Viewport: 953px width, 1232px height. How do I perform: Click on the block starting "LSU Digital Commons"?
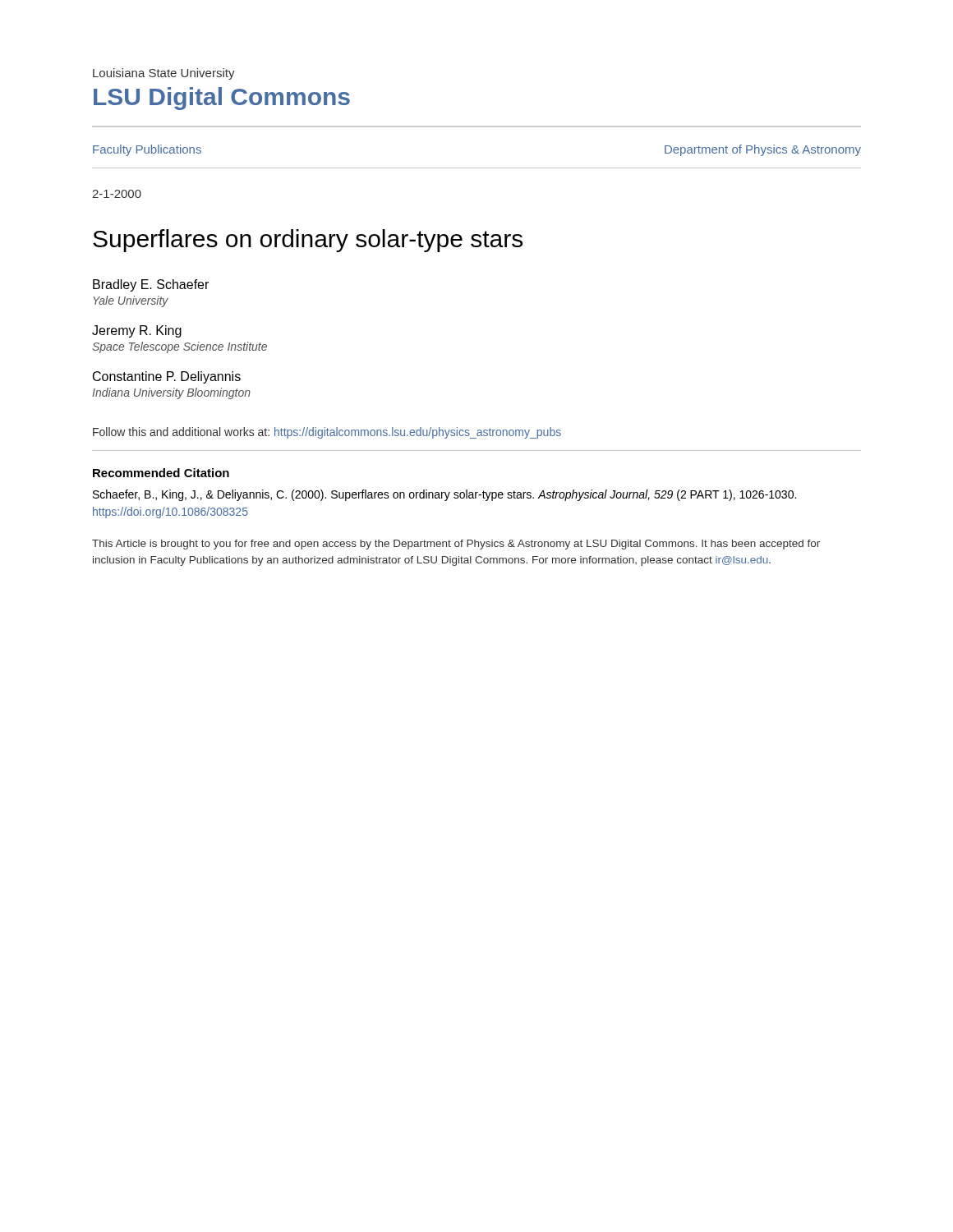coord(221,96)
